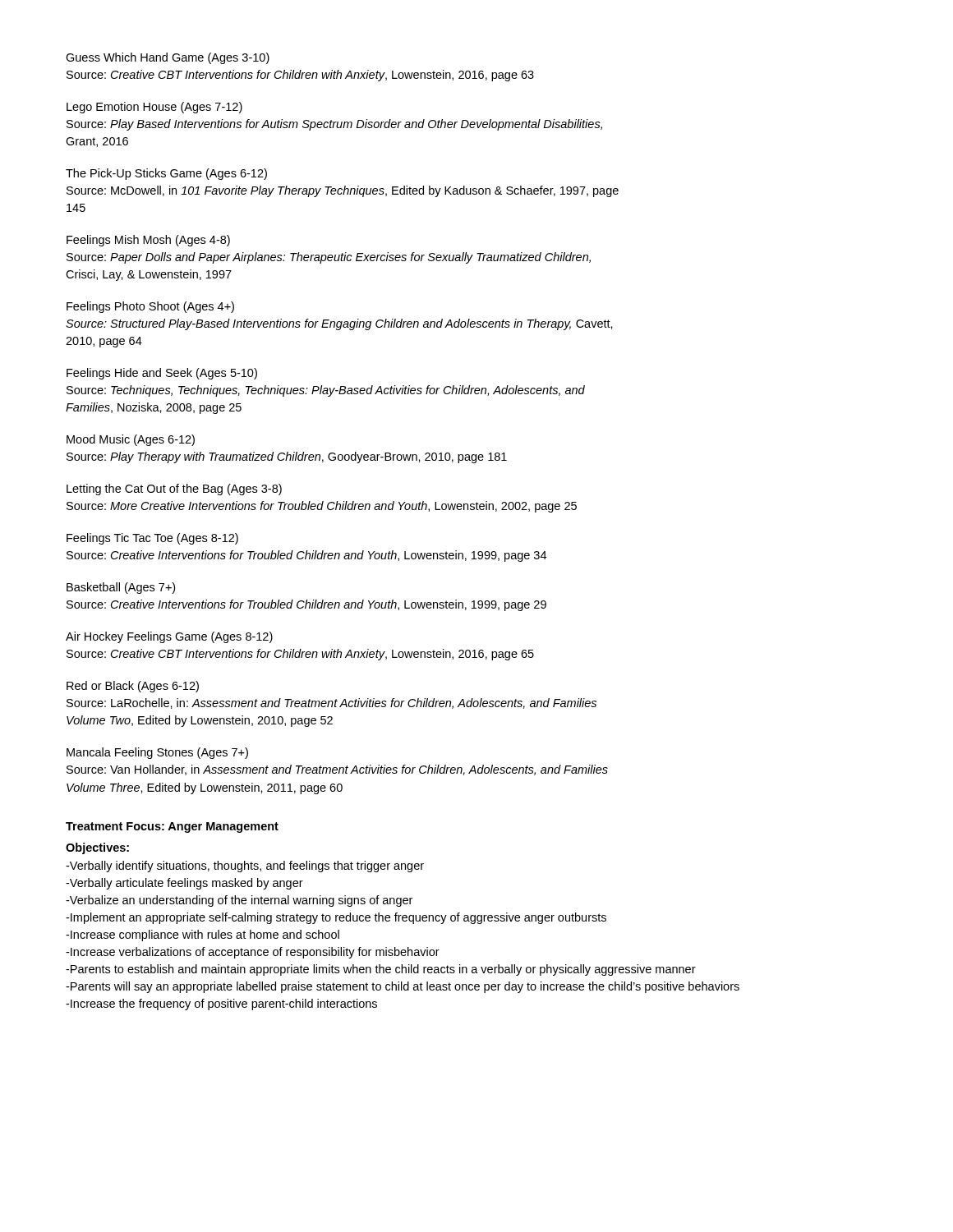Find the text starting "-Parents to establish and maintain appropriate limits when"

(381, 969)
